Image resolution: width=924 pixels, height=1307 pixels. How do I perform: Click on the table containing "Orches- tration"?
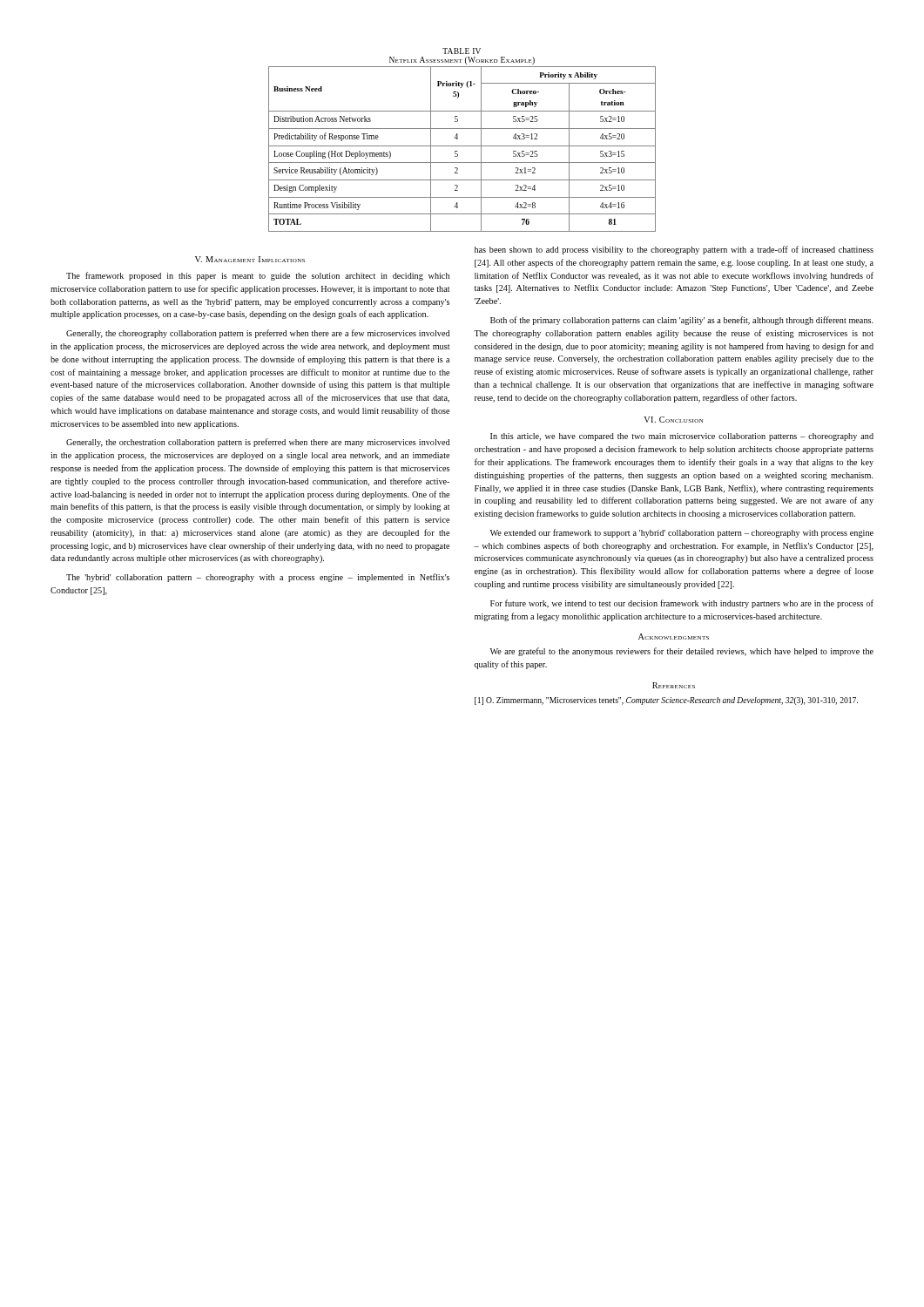[462, 149]
